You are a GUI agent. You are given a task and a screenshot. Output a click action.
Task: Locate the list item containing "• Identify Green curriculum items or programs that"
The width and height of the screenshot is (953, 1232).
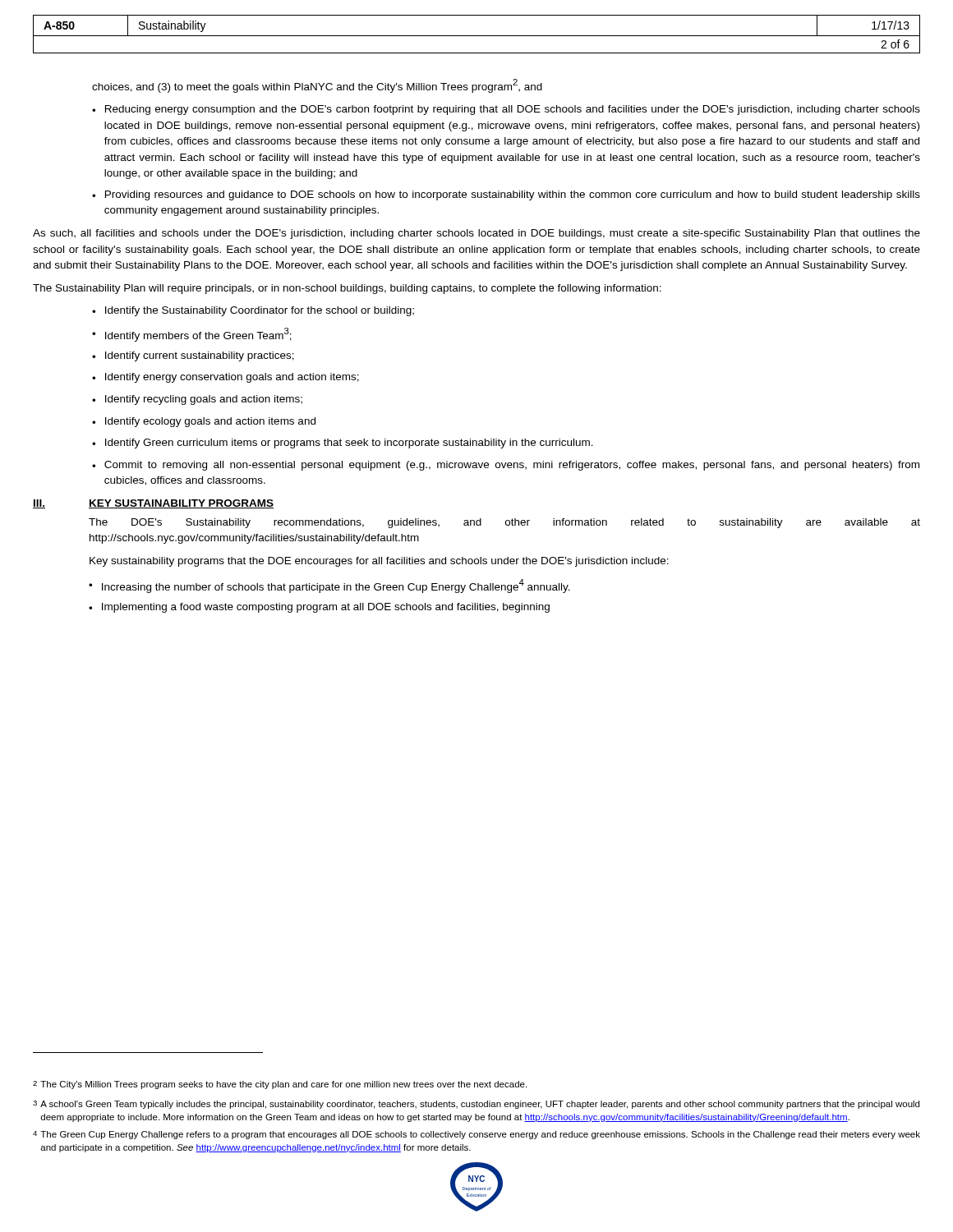click(343, 443)
